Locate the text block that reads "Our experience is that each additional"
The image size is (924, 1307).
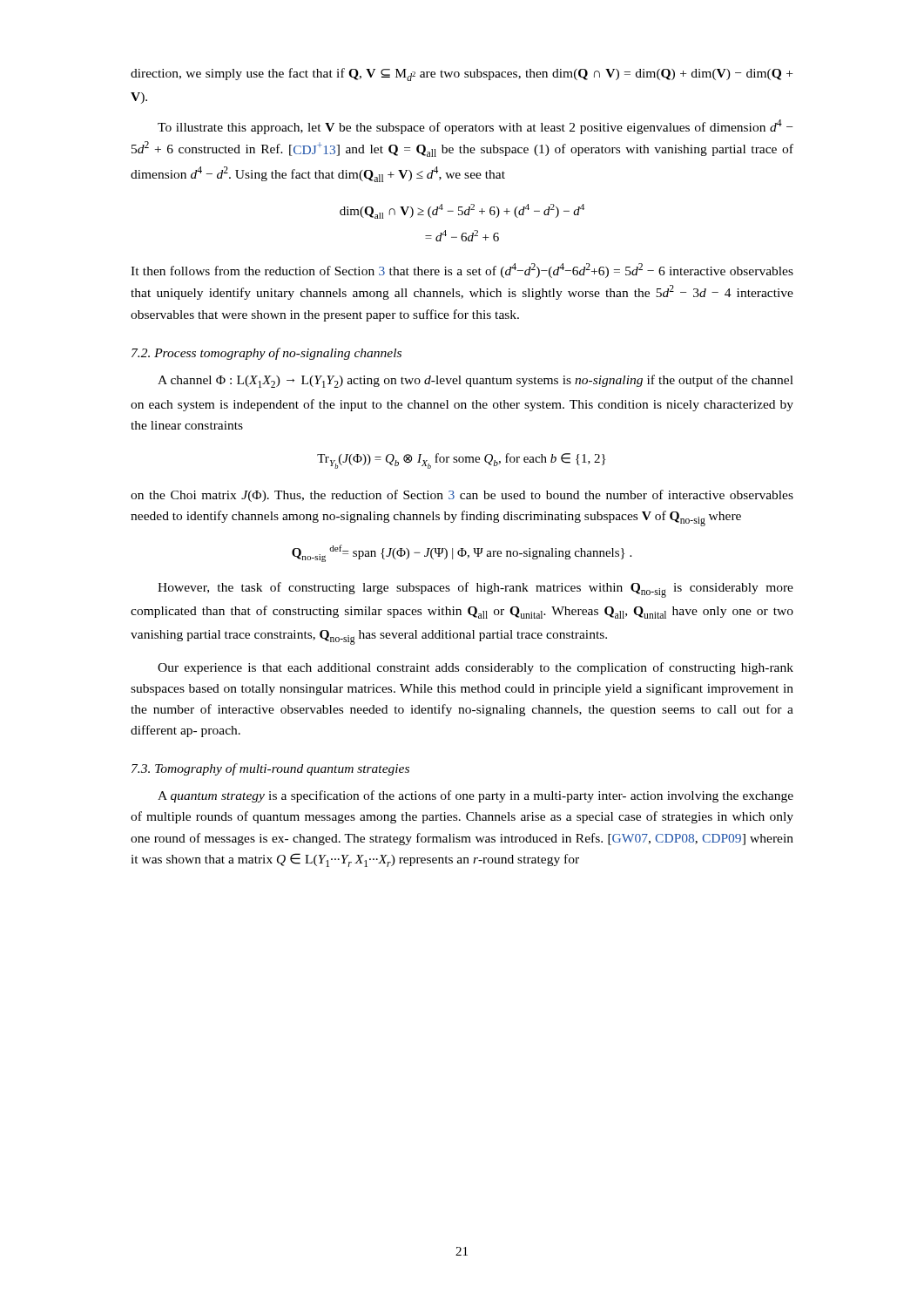[x=462, y=698]
